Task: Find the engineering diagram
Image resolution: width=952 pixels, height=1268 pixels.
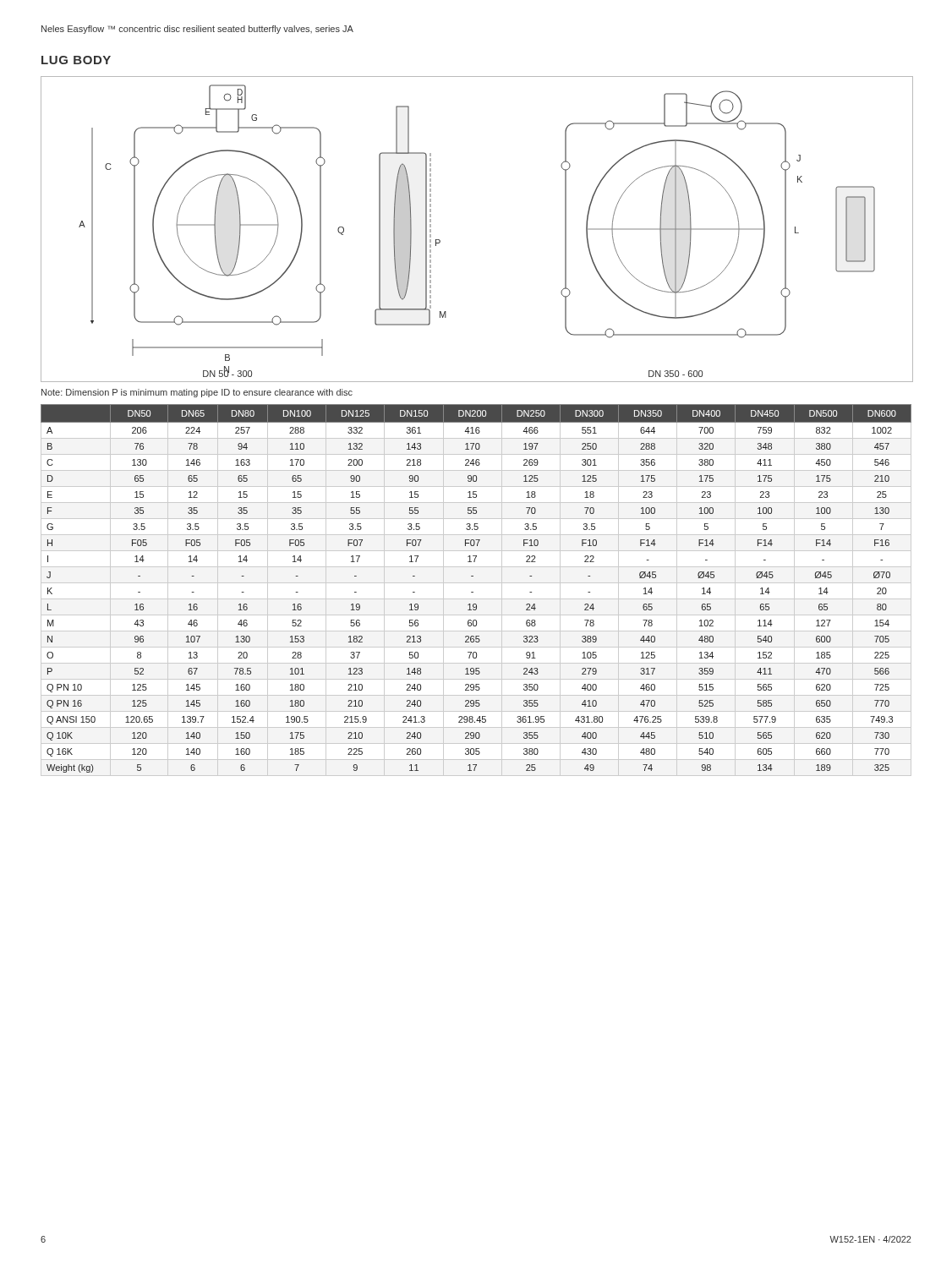Action: [x=477, y=229]
